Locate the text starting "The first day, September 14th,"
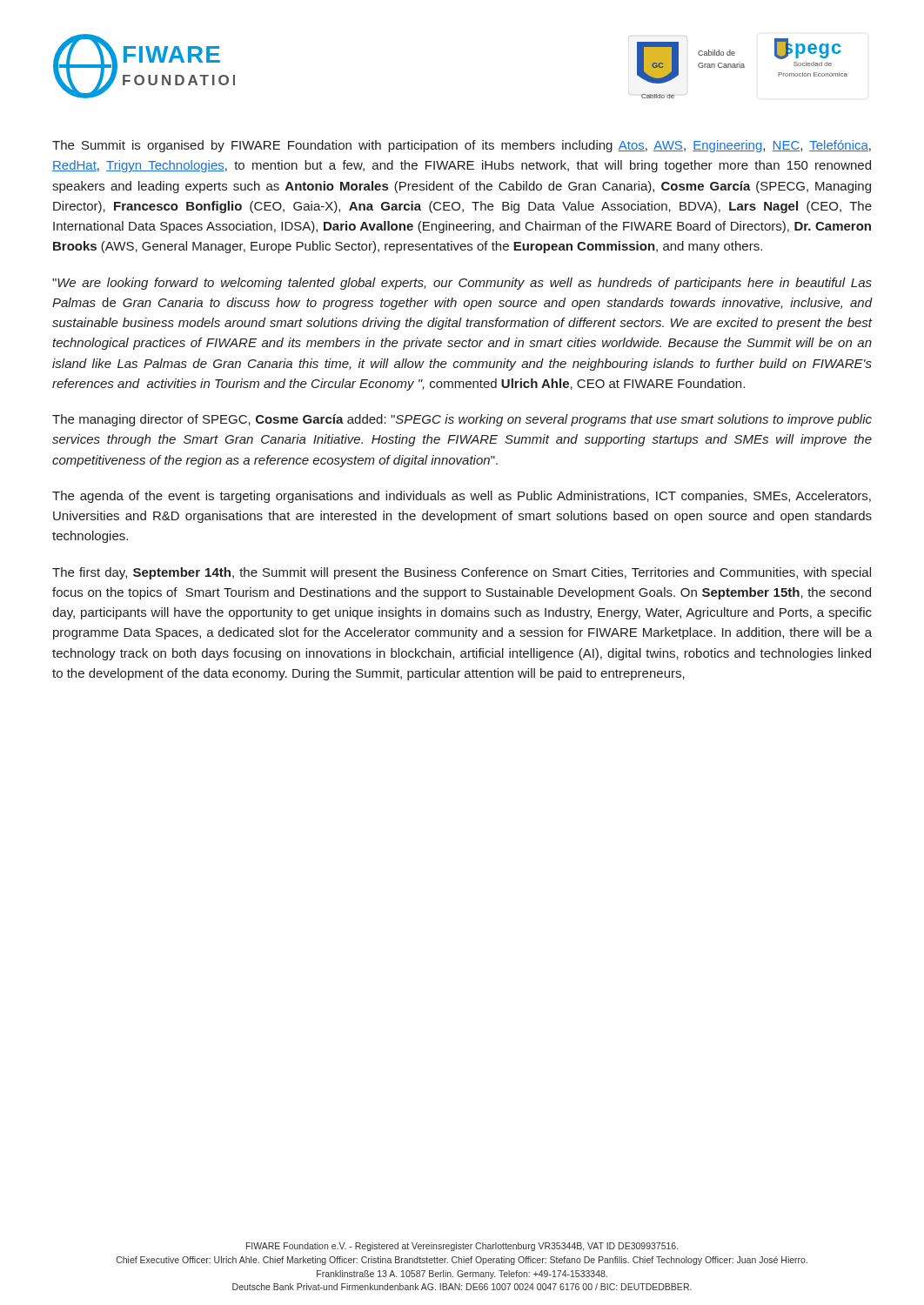 click(x=462, y=622)
